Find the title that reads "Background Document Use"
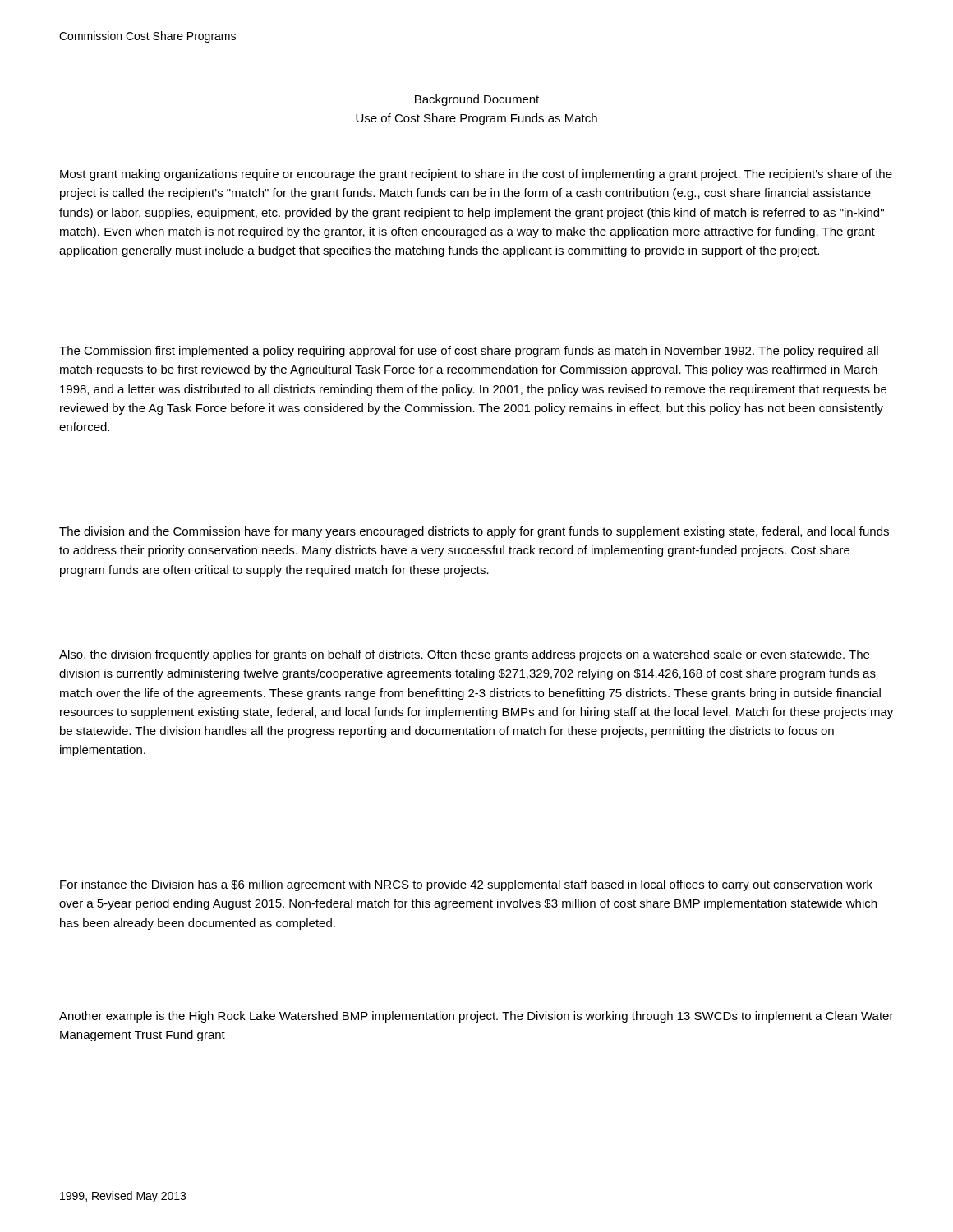Screen dimensions: 1232x953 pos(476,108)
